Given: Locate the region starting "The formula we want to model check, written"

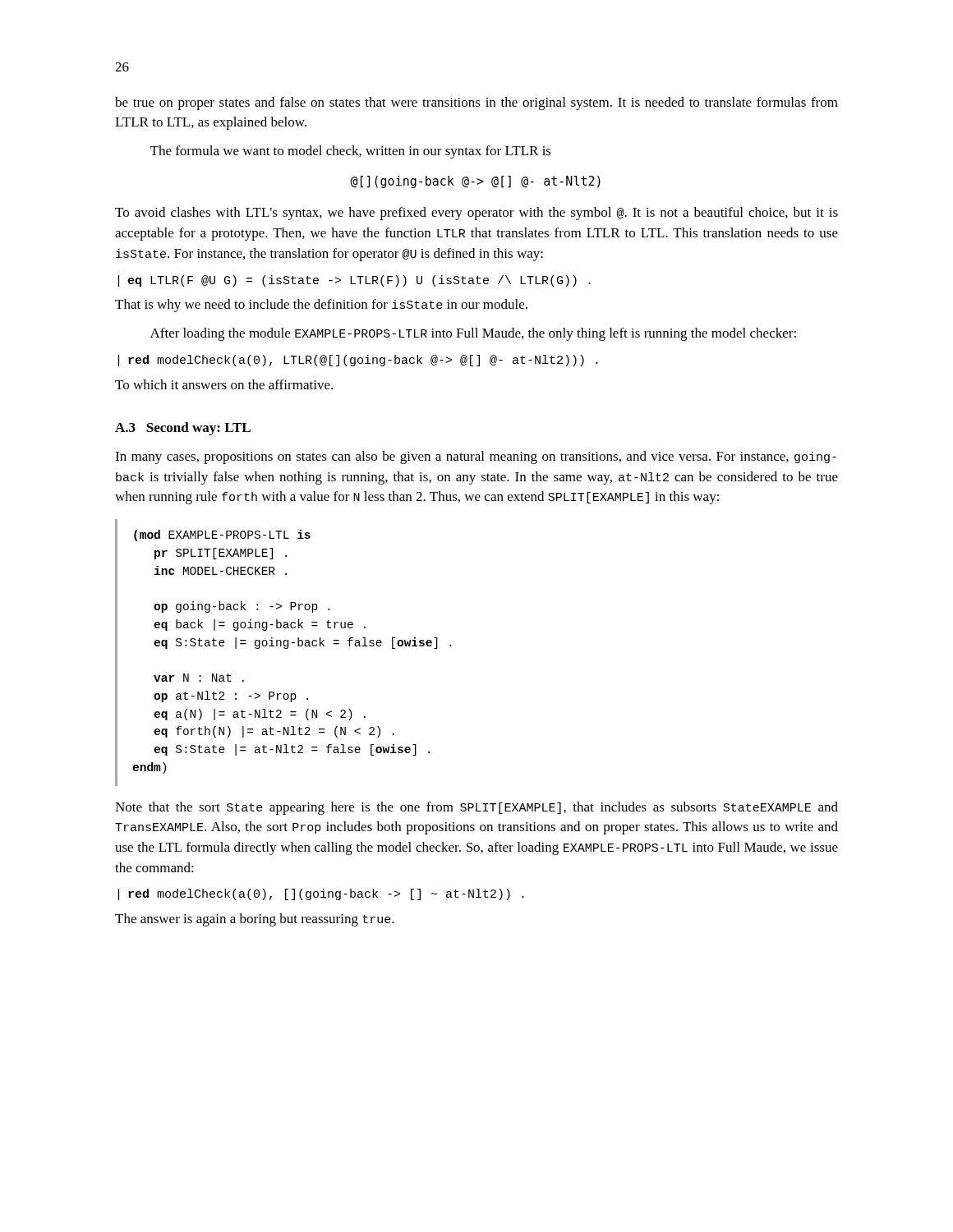Looking at the screenshot, I should coord(351,151).
